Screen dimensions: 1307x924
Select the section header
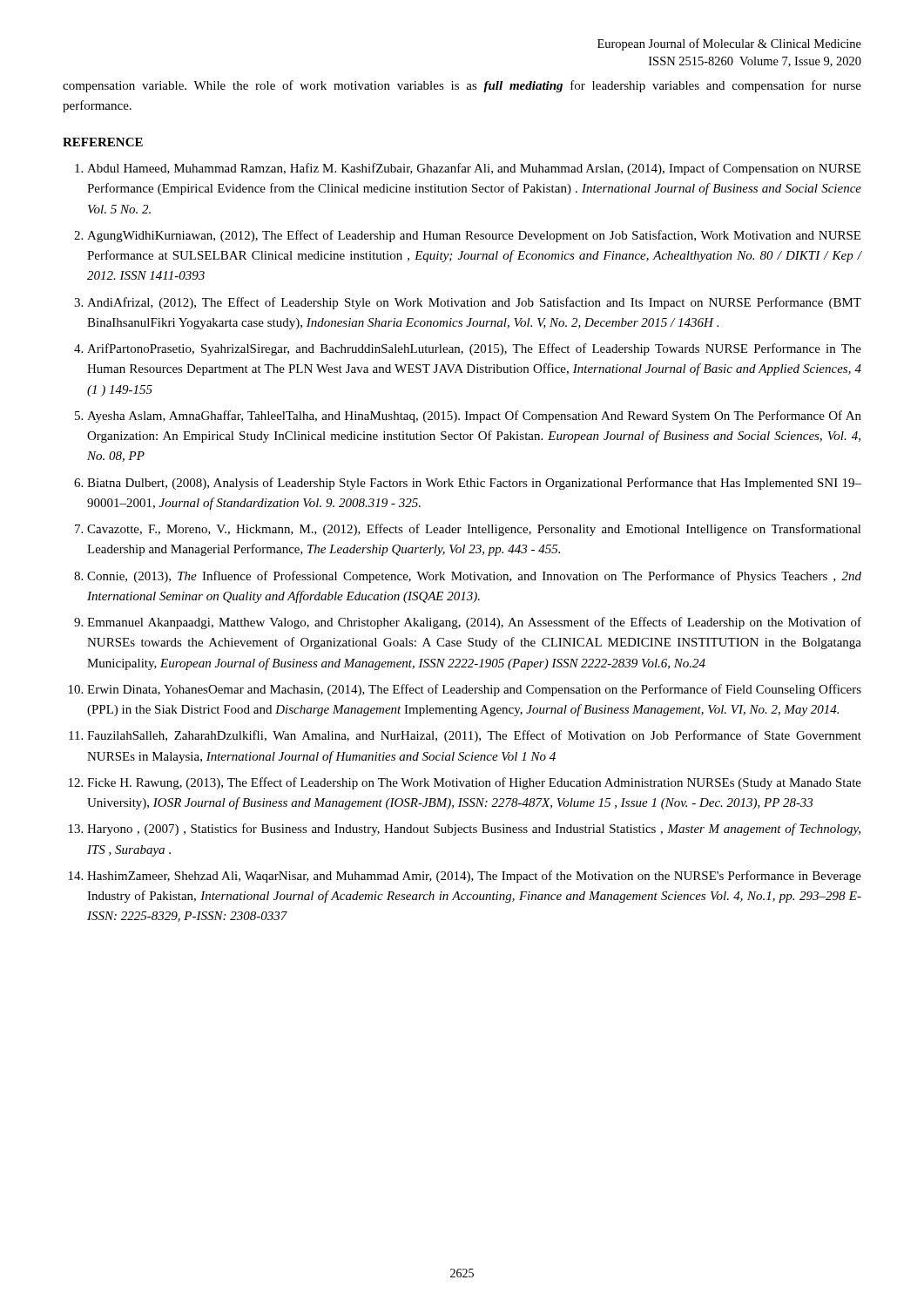click(103, 142)
